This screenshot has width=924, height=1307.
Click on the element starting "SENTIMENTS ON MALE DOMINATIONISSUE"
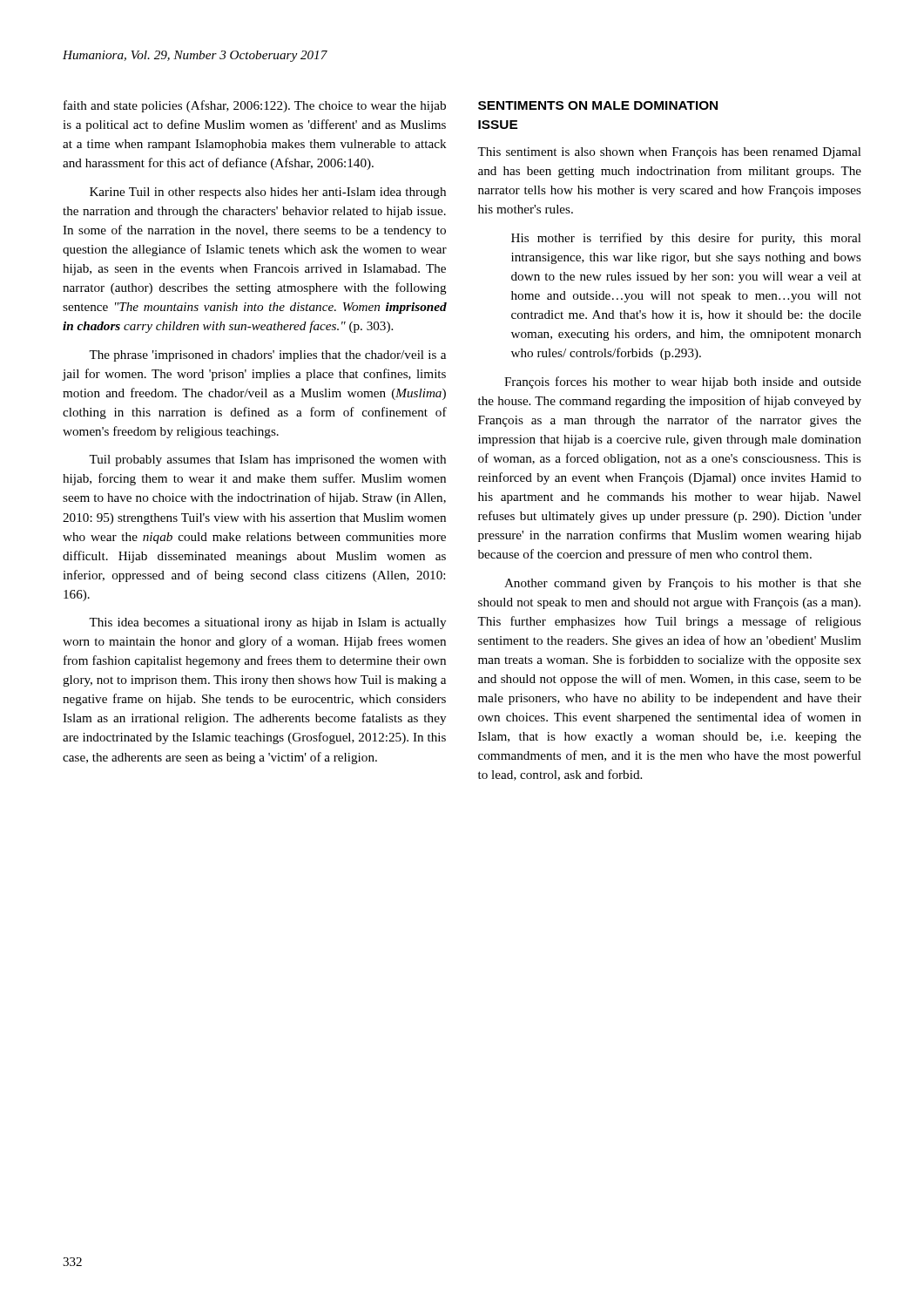(669, 115)
